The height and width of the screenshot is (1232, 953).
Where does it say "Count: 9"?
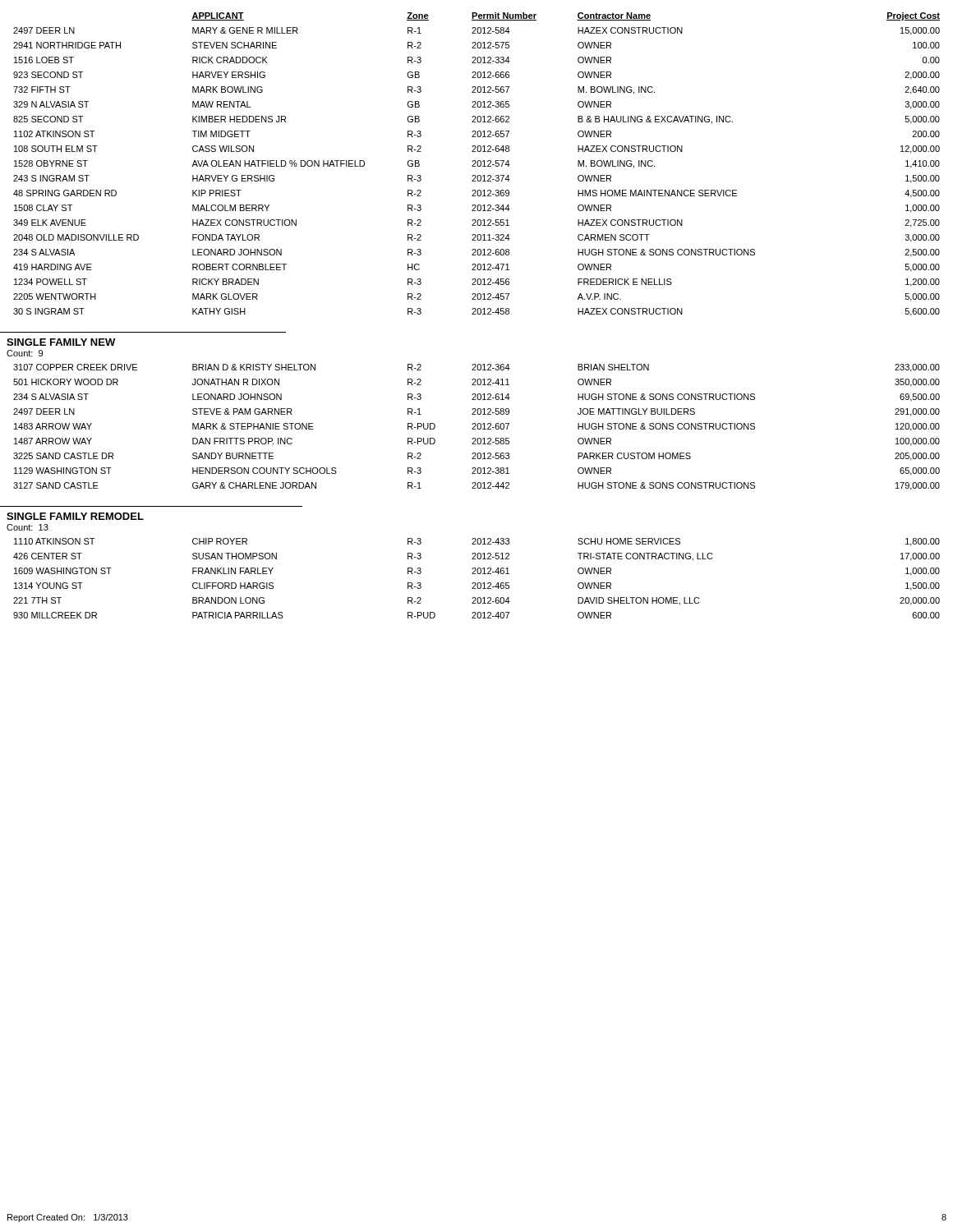click(x=25, y=353)
